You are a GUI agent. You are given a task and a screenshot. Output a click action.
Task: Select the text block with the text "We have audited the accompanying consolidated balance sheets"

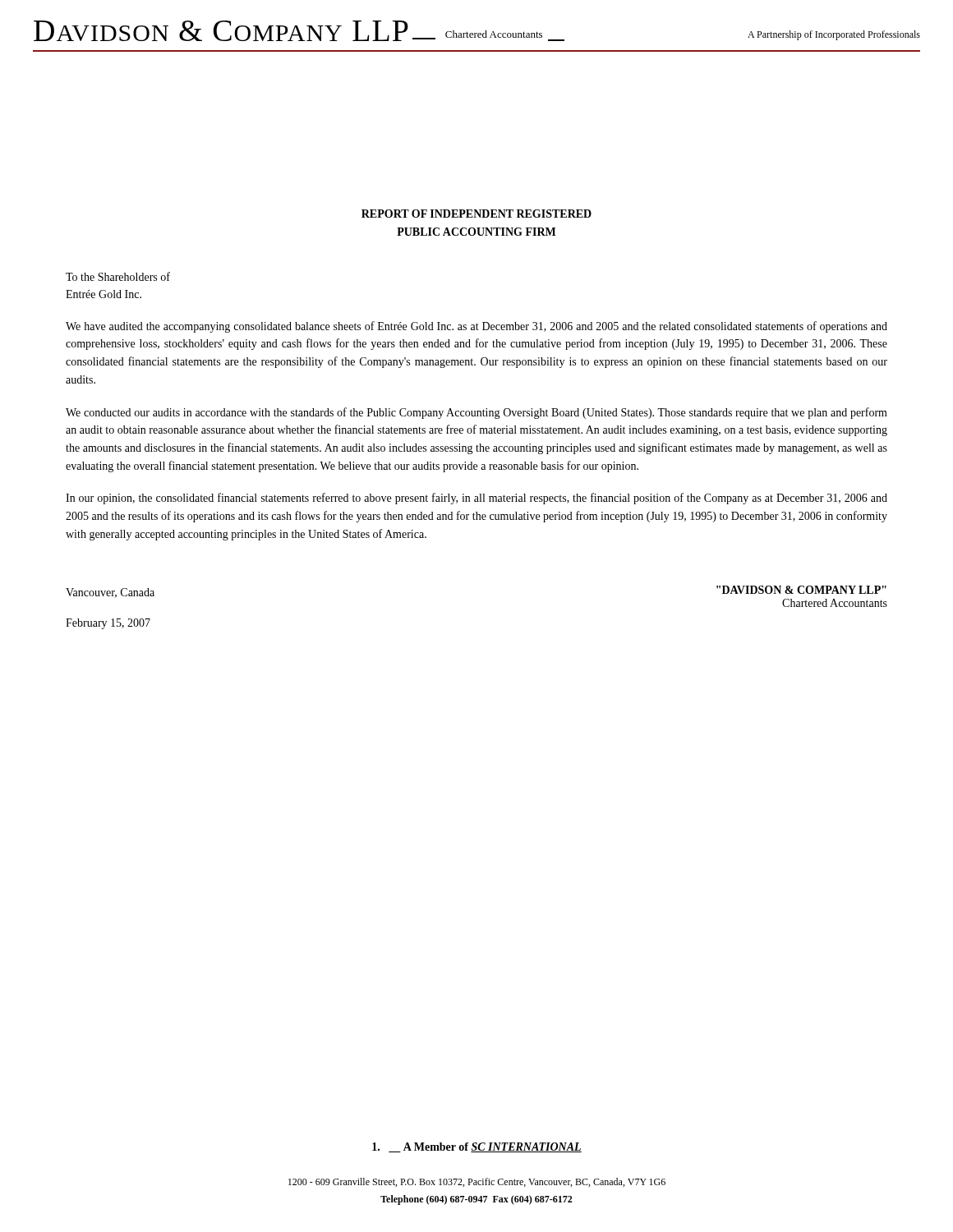tap(476, 353)
